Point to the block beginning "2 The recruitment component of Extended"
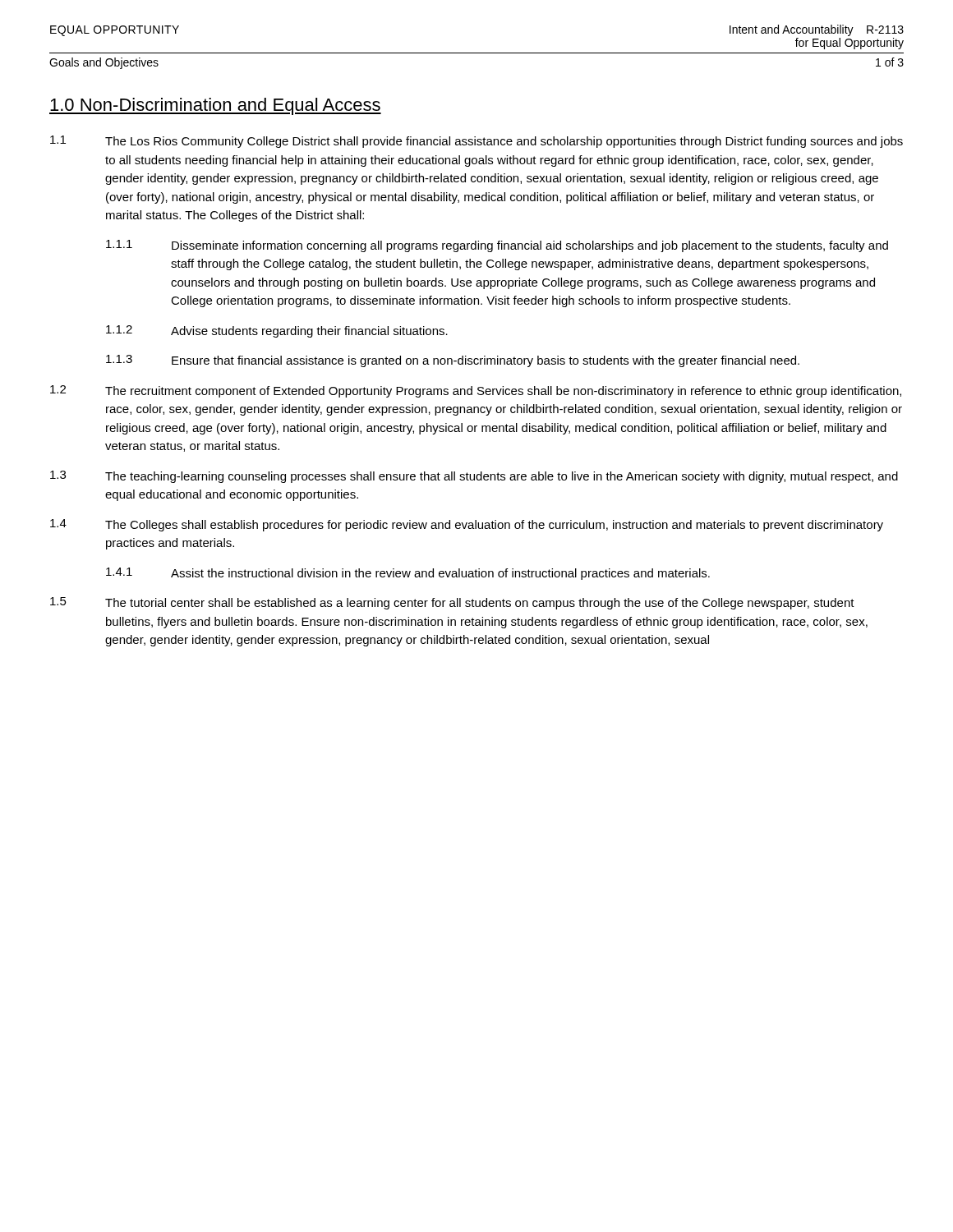 (x=476, y=419)
